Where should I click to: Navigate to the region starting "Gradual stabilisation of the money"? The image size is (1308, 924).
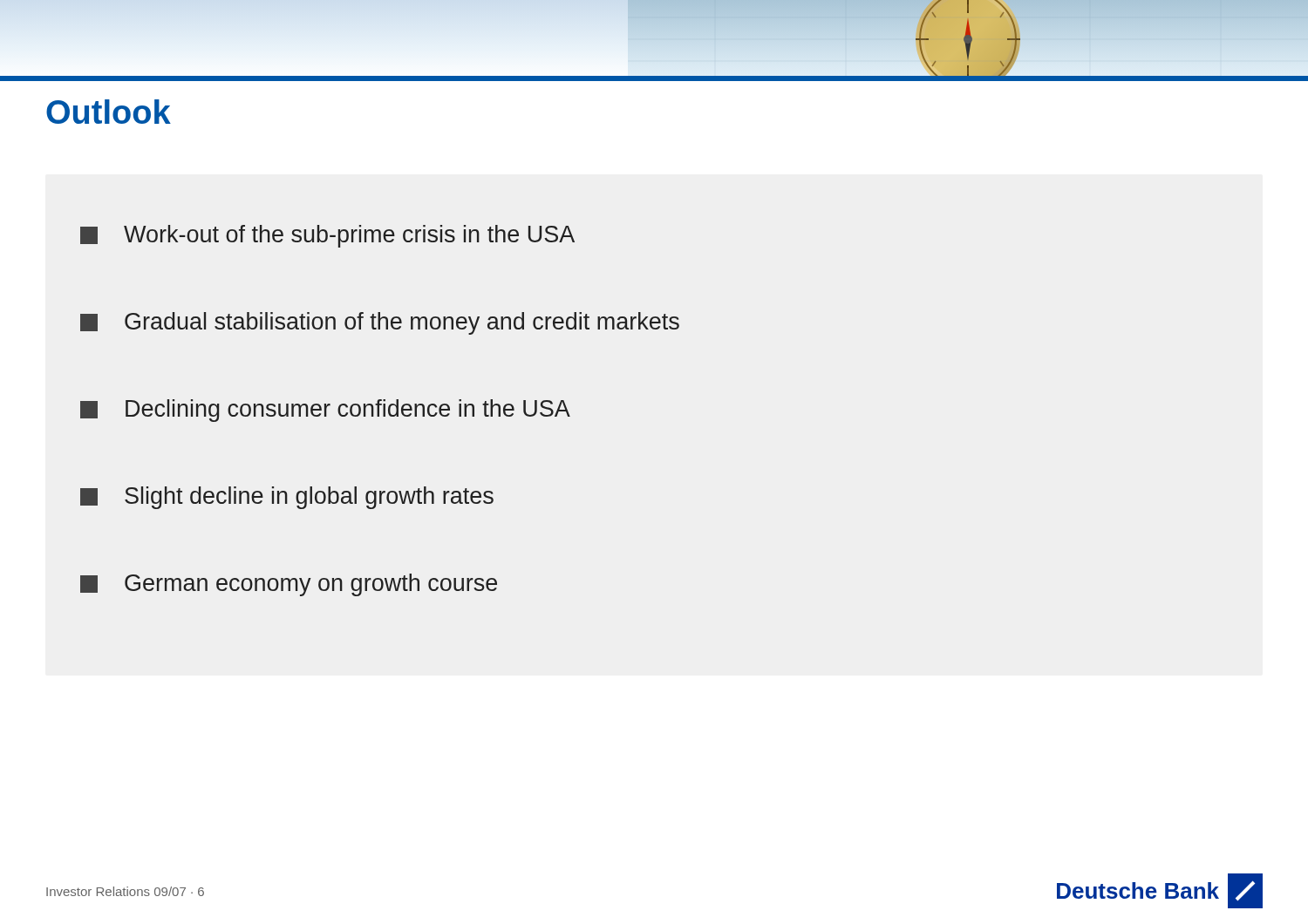tap(380, 322)
